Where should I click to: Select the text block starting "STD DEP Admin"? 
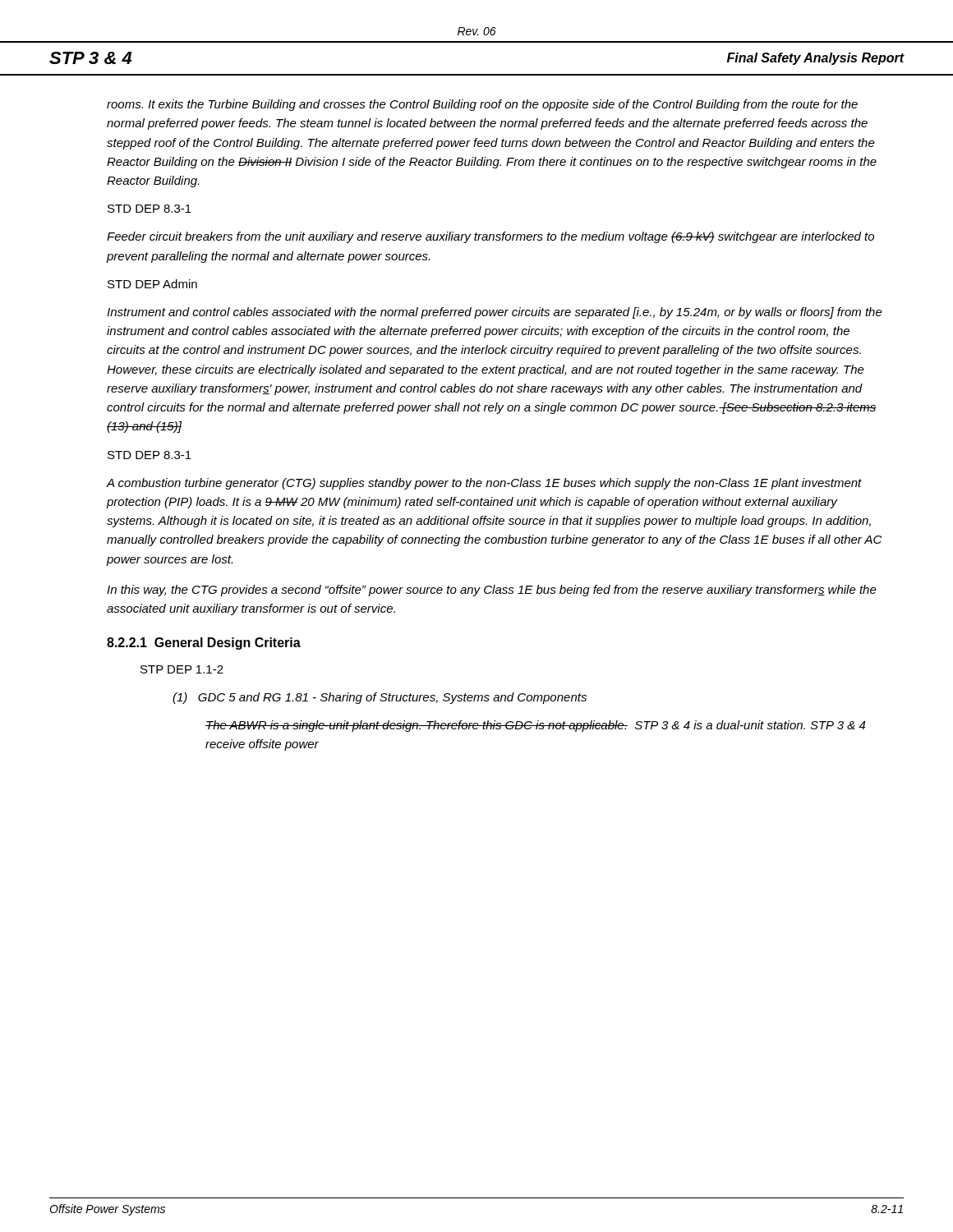(x=152, y=284)
